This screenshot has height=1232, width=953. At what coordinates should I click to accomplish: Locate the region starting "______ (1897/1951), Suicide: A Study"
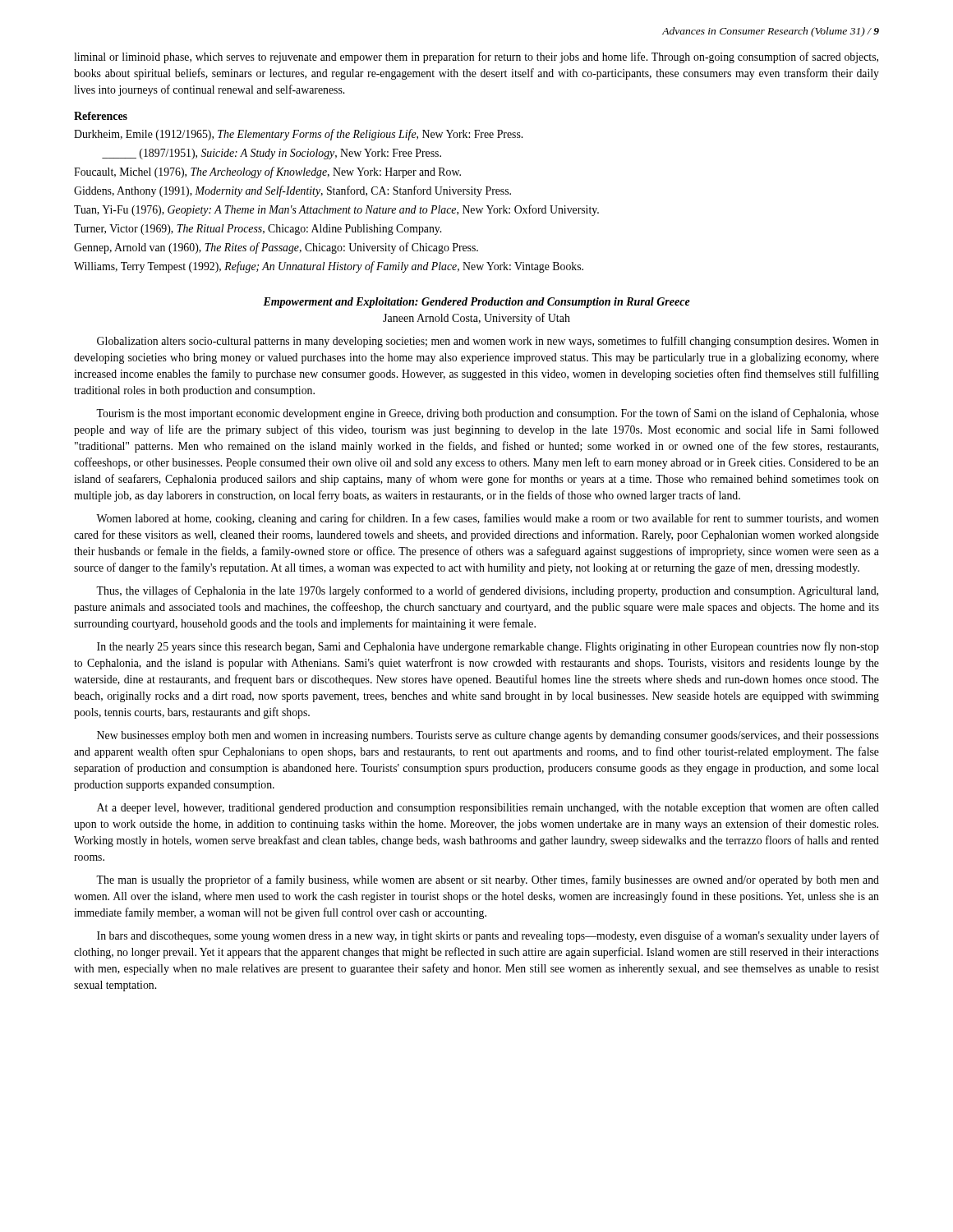[272, 153]
